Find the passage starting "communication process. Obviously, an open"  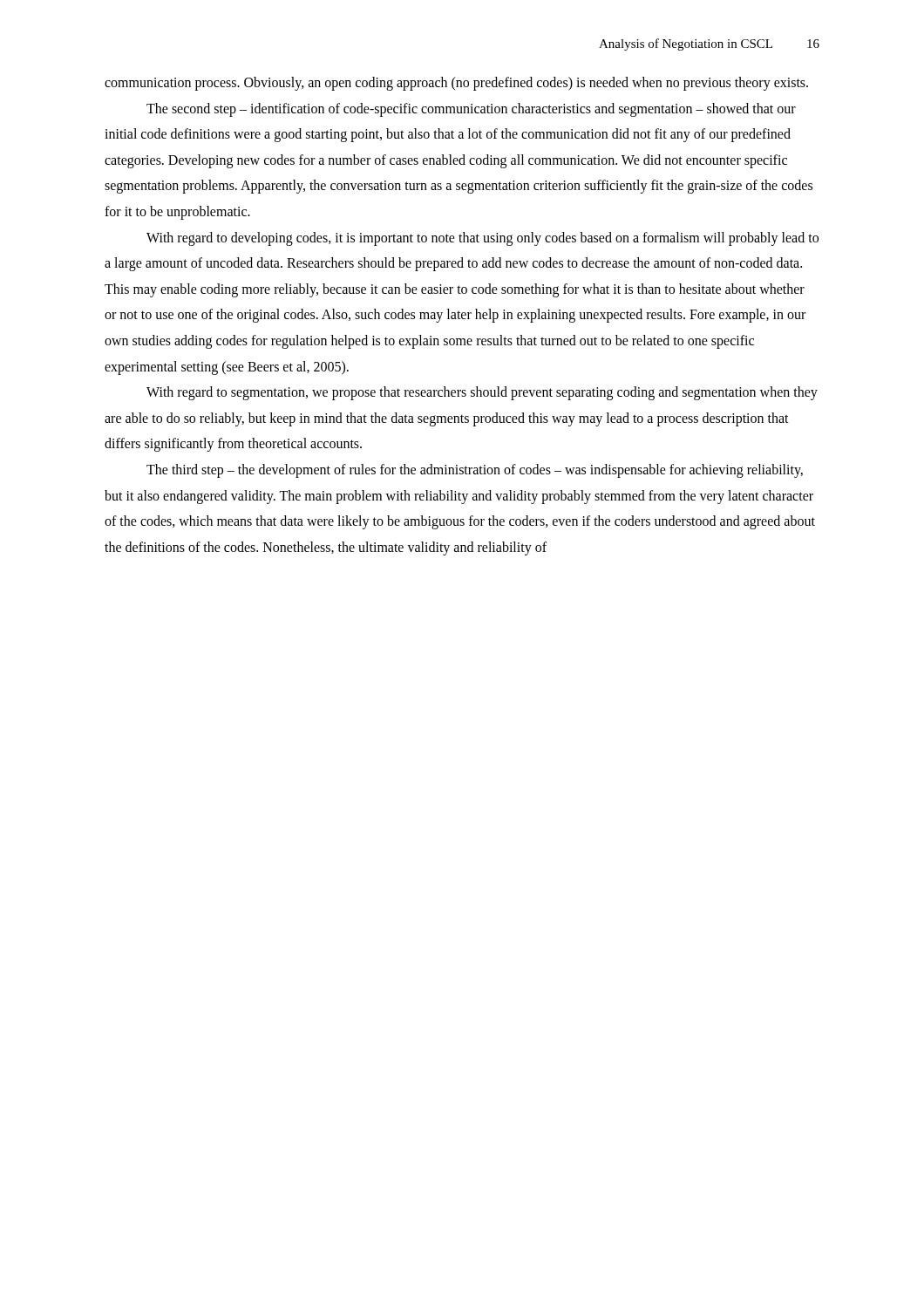point(457,82)
